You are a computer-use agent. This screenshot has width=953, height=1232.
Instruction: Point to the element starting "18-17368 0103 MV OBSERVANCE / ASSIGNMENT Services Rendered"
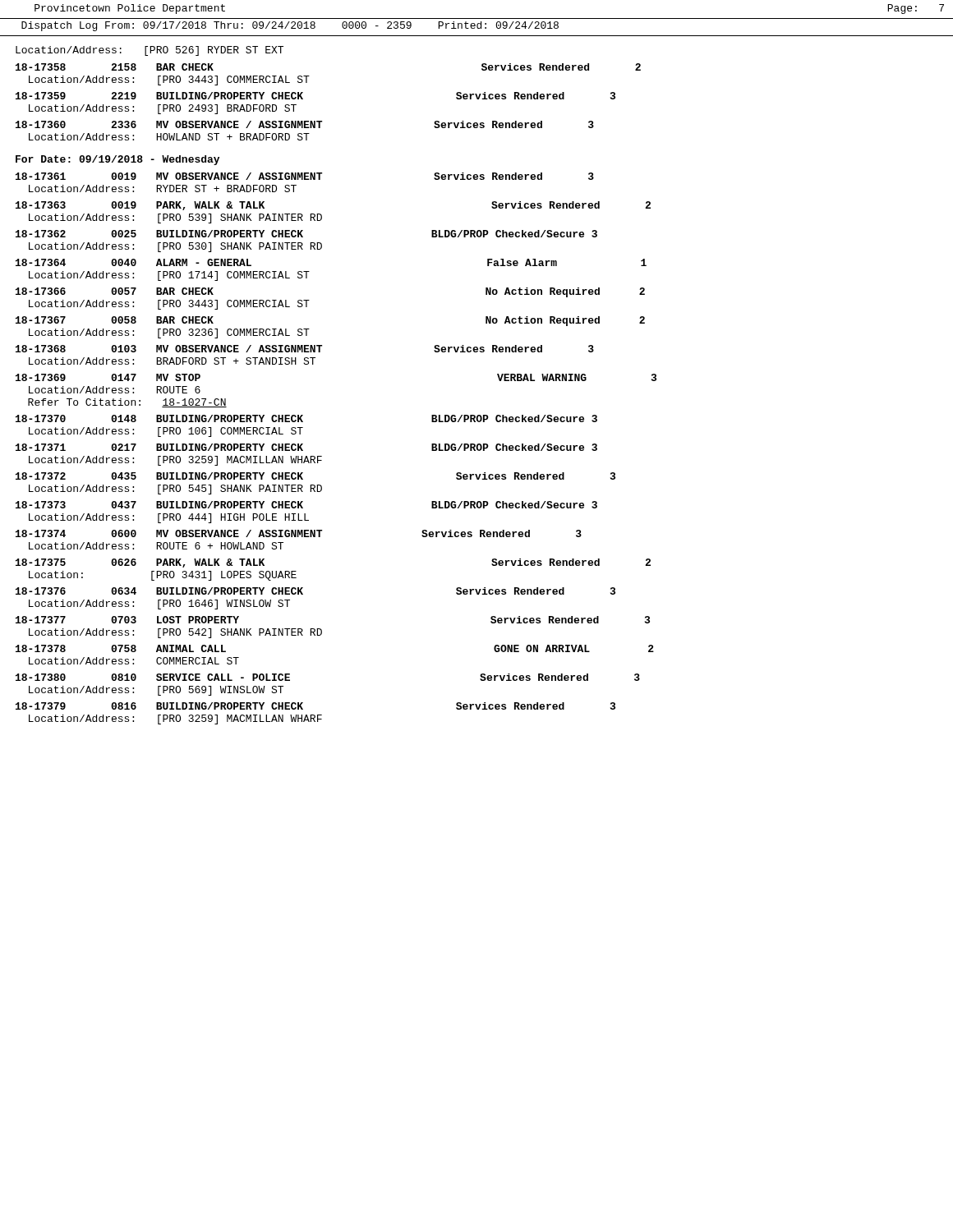[x=476, y=356]
